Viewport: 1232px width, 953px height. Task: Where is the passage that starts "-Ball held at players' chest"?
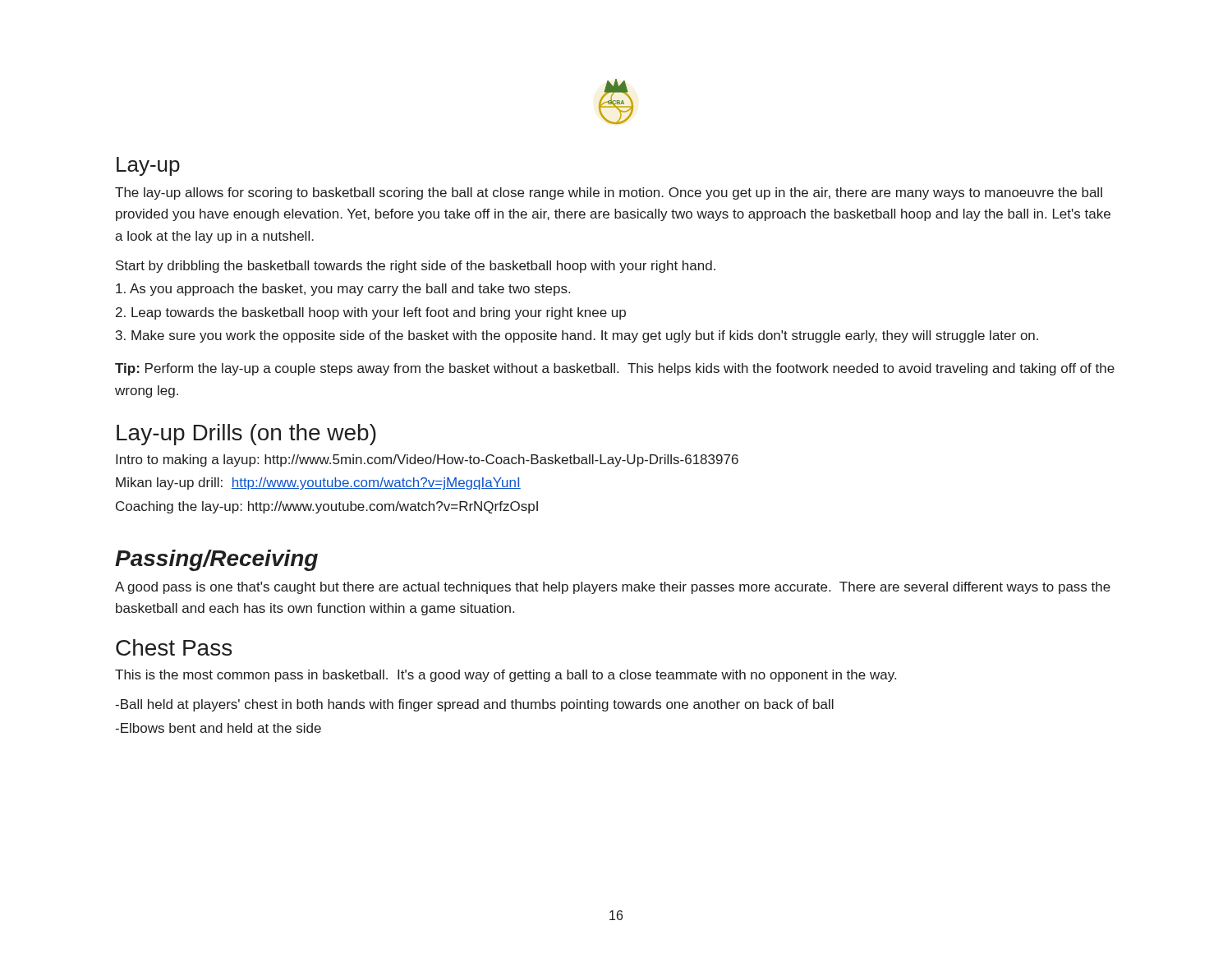click(475, 705)
